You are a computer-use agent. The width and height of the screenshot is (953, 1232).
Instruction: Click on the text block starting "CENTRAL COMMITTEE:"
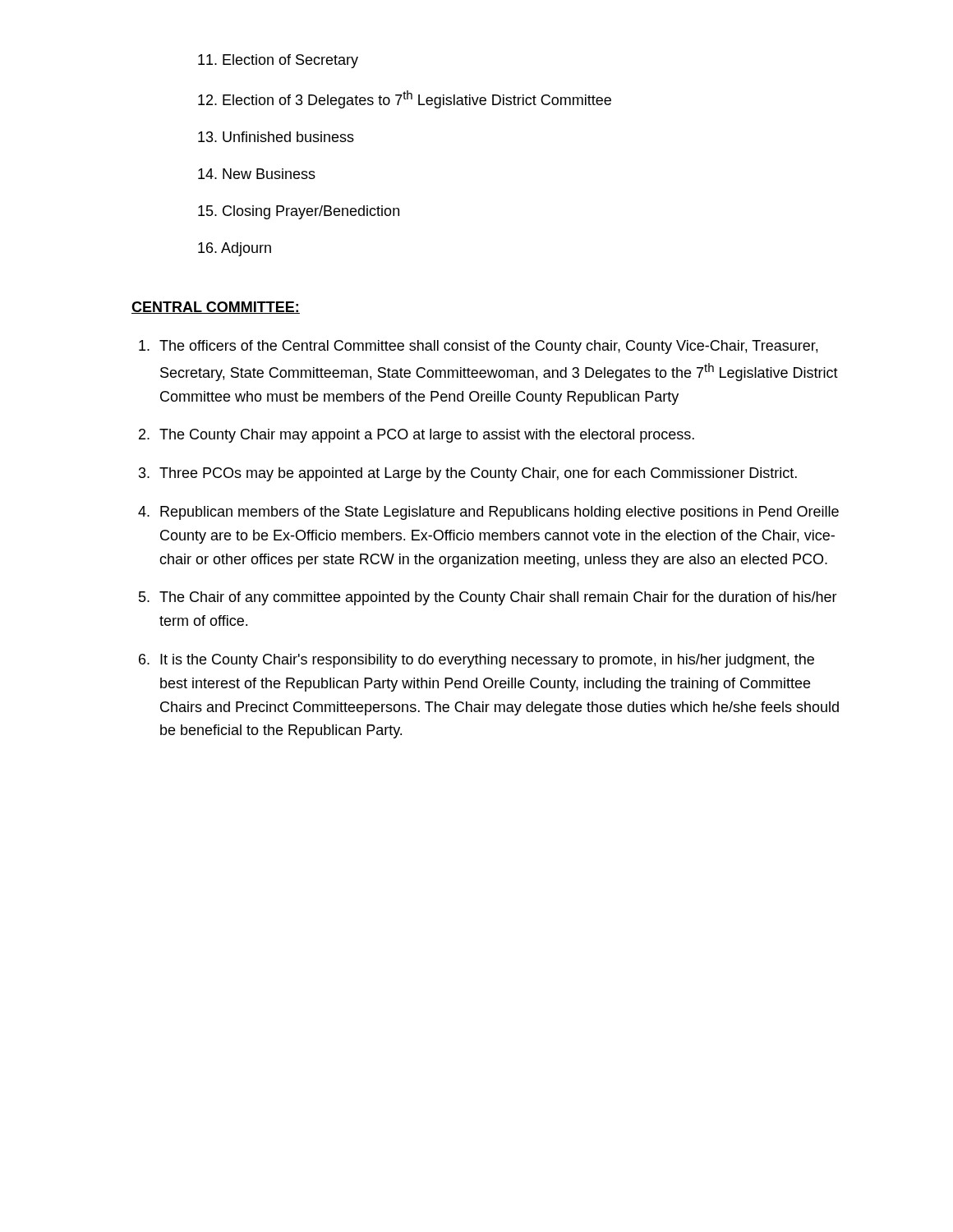(x=216, y=307)
